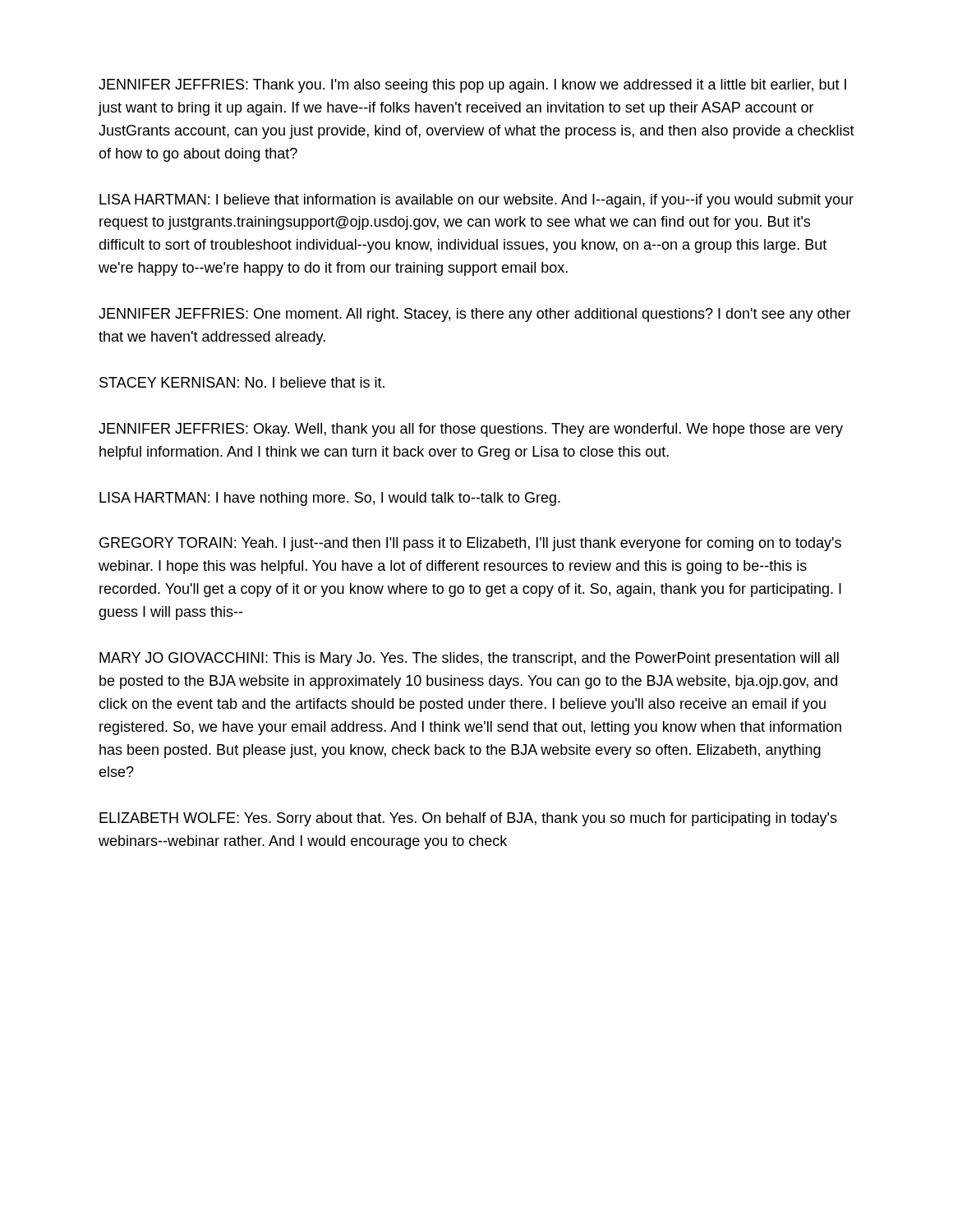Find the text block containing "LISA HARTMAN: I believe that information is"
953x1232 pixels.
[x=476, y=234]
